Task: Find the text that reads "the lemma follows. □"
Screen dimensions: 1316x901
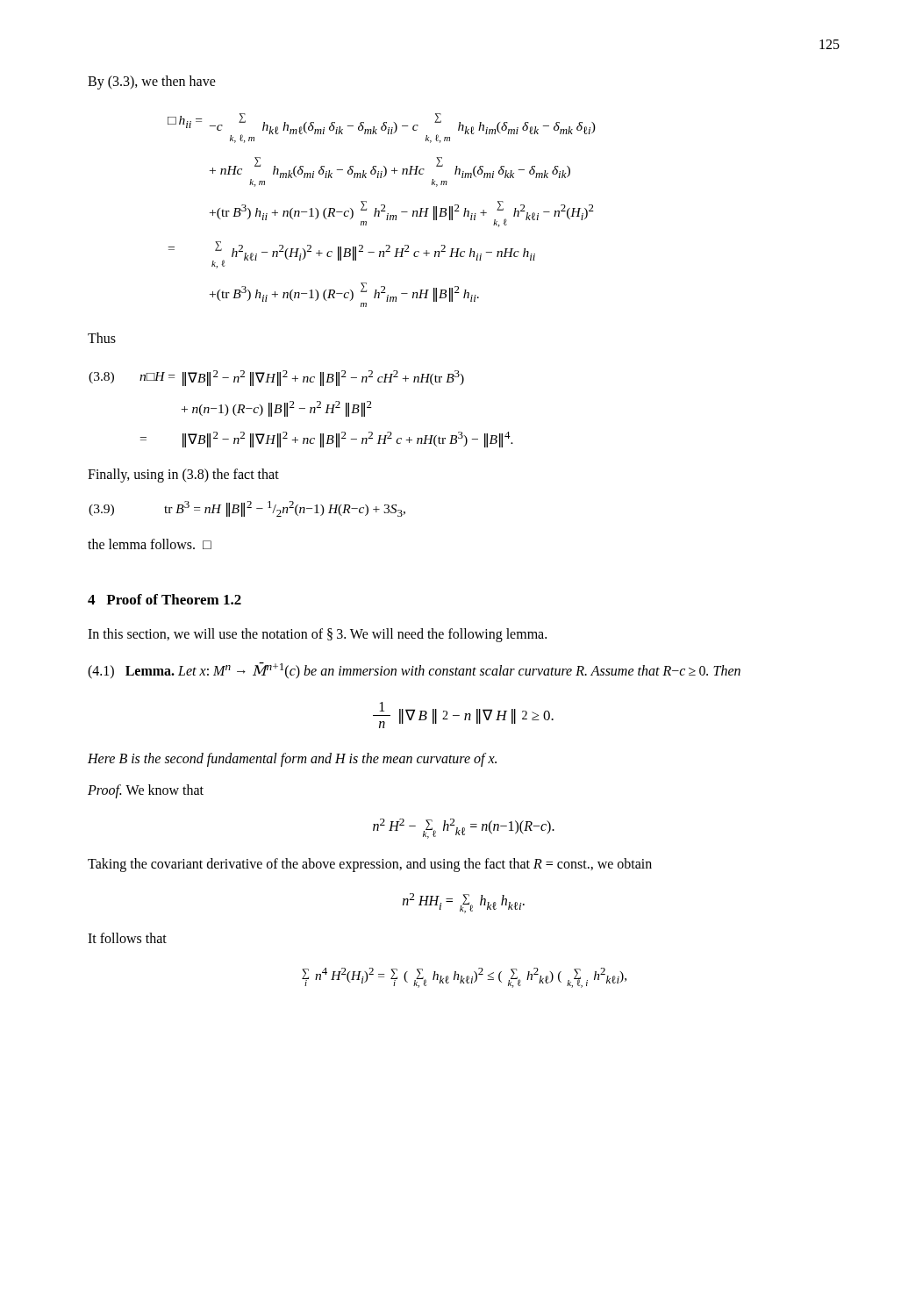Action: [149, 544]
